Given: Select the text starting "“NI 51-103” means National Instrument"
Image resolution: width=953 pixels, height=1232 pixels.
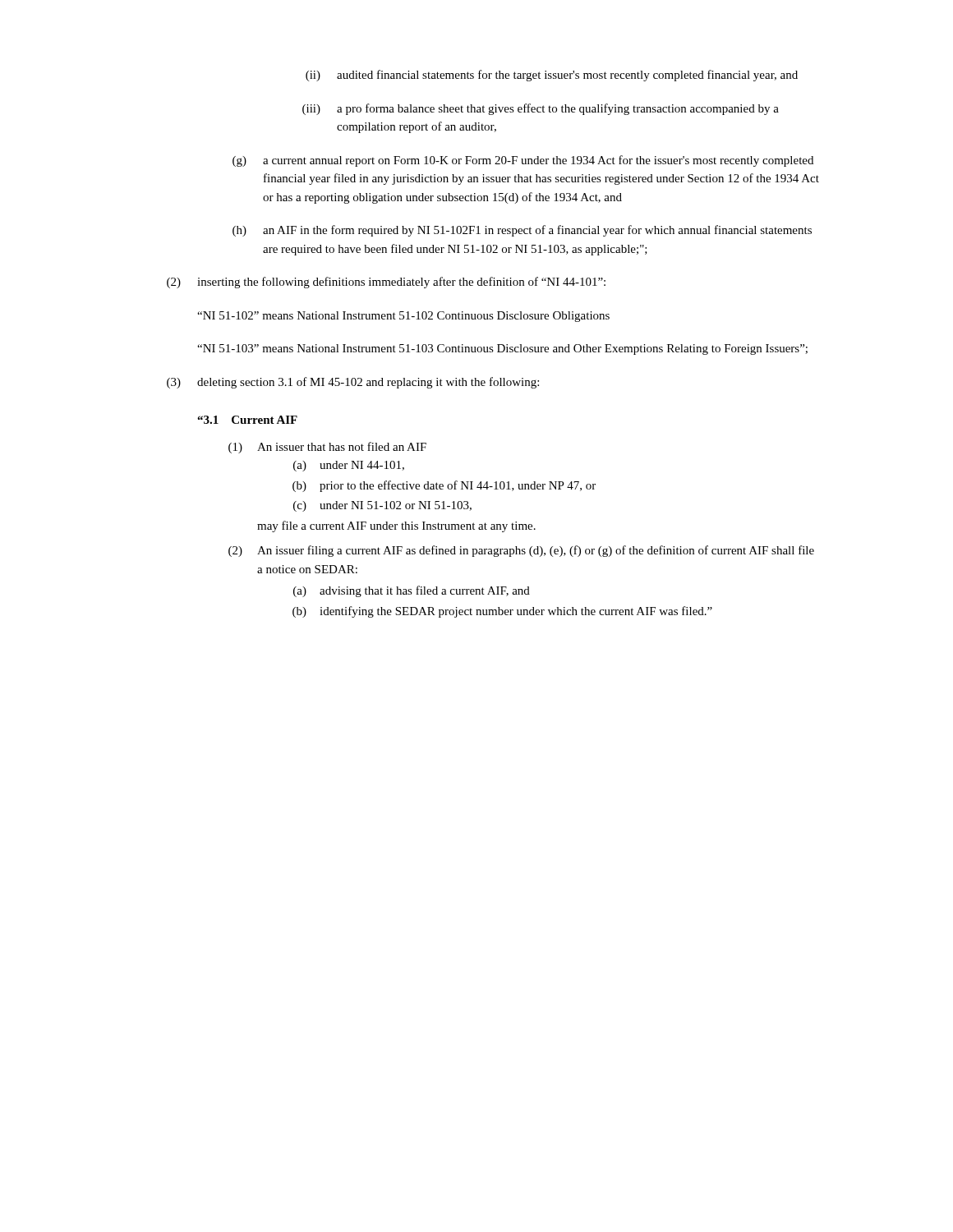Looking at the screenshot, I should [x=503, y=348].
